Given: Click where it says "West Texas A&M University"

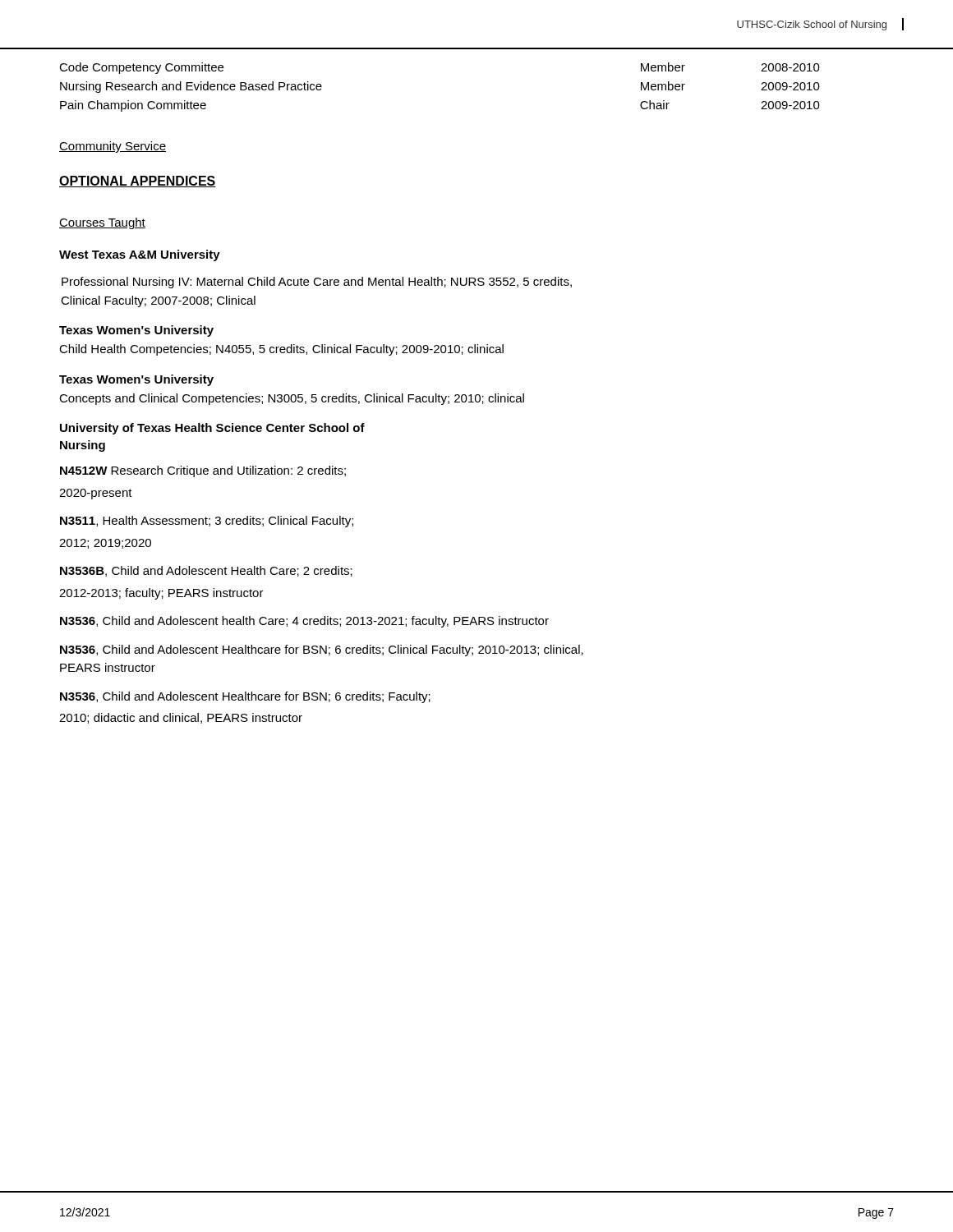Looking at the screenshot, I should pos(140,255).
